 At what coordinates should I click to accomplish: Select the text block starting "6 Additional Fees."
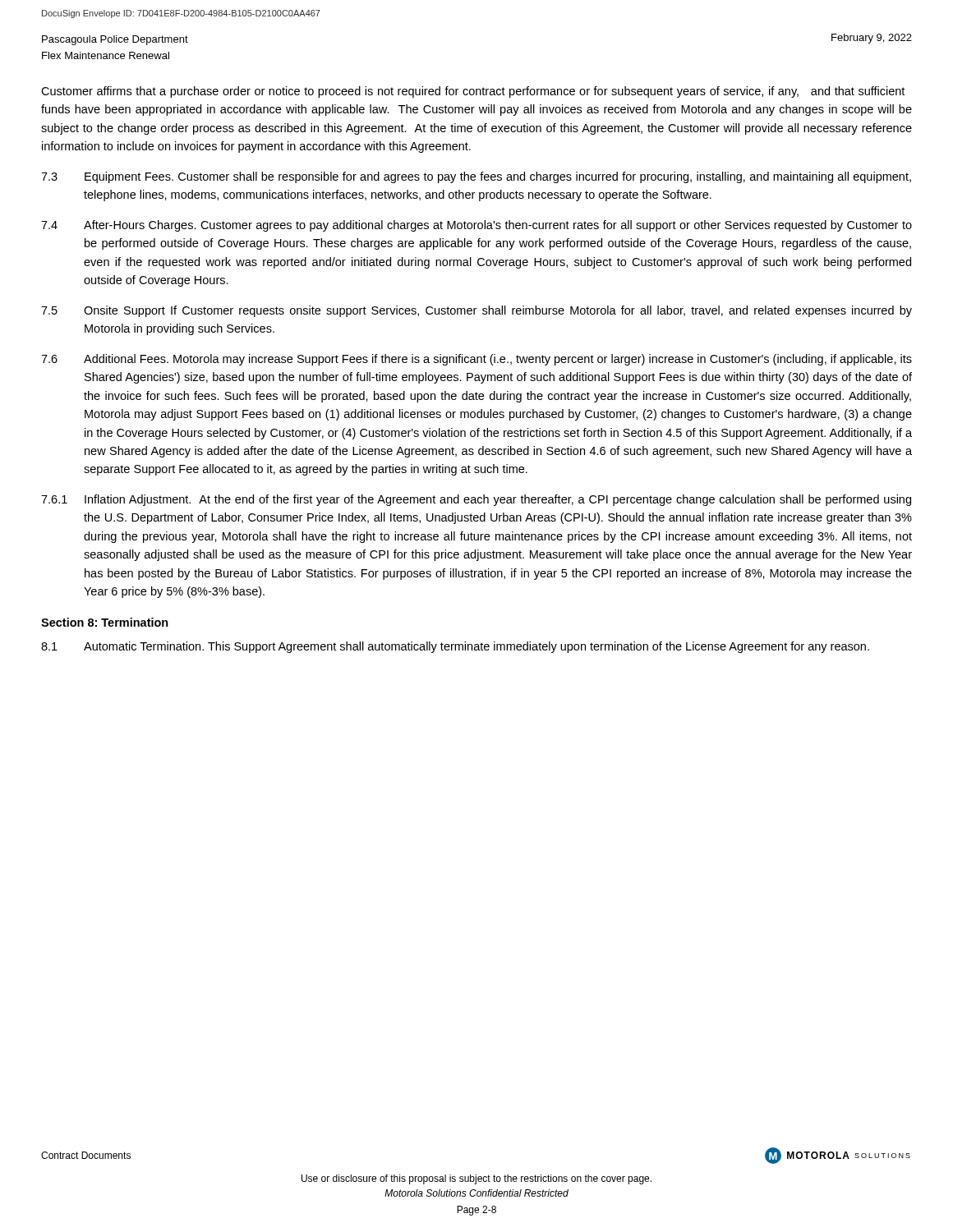476,414
